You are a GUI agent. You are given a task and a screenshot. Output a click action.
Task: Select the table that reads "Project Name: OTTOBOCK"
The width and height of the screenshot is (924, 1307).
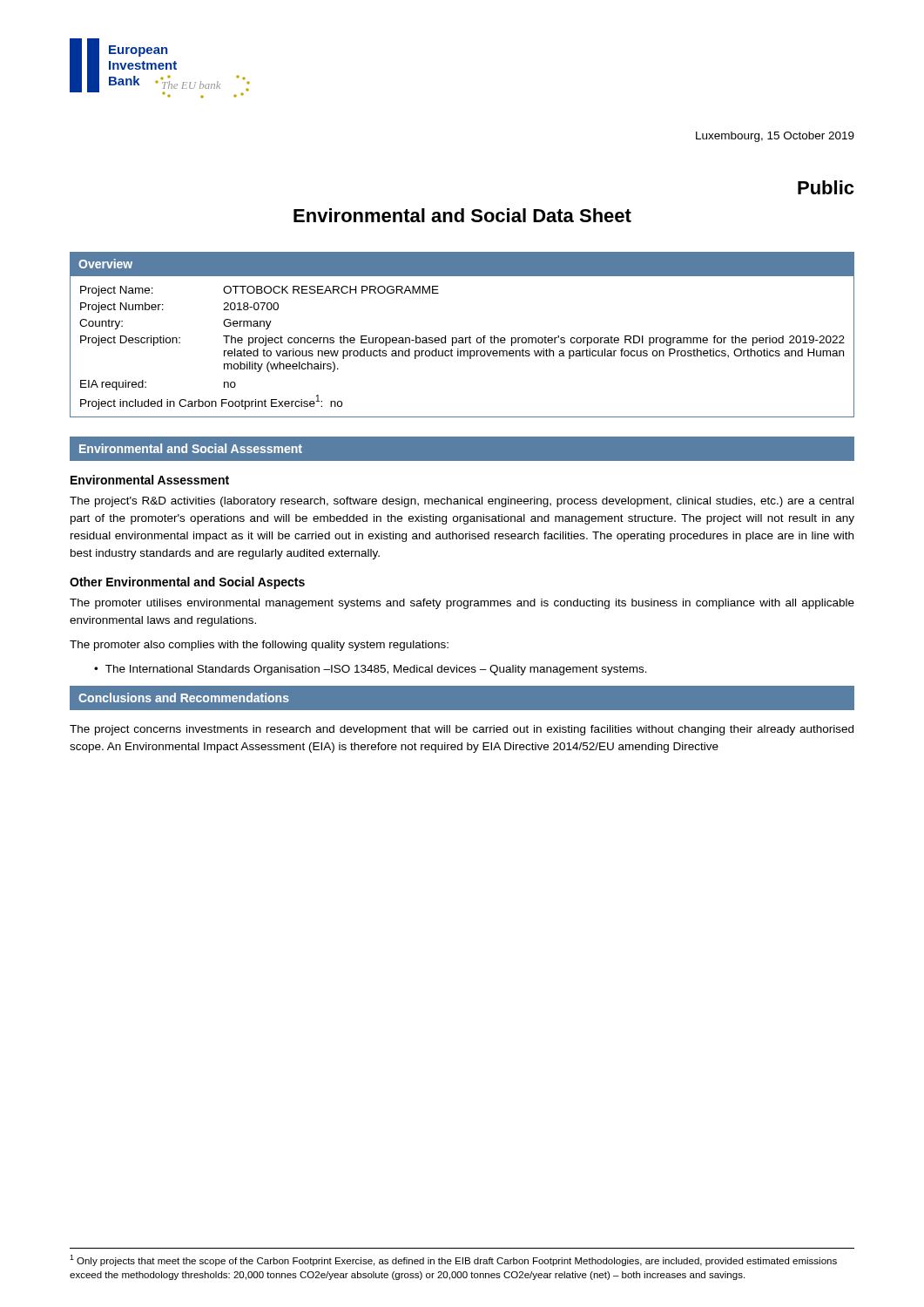click(x=462, y=347)
